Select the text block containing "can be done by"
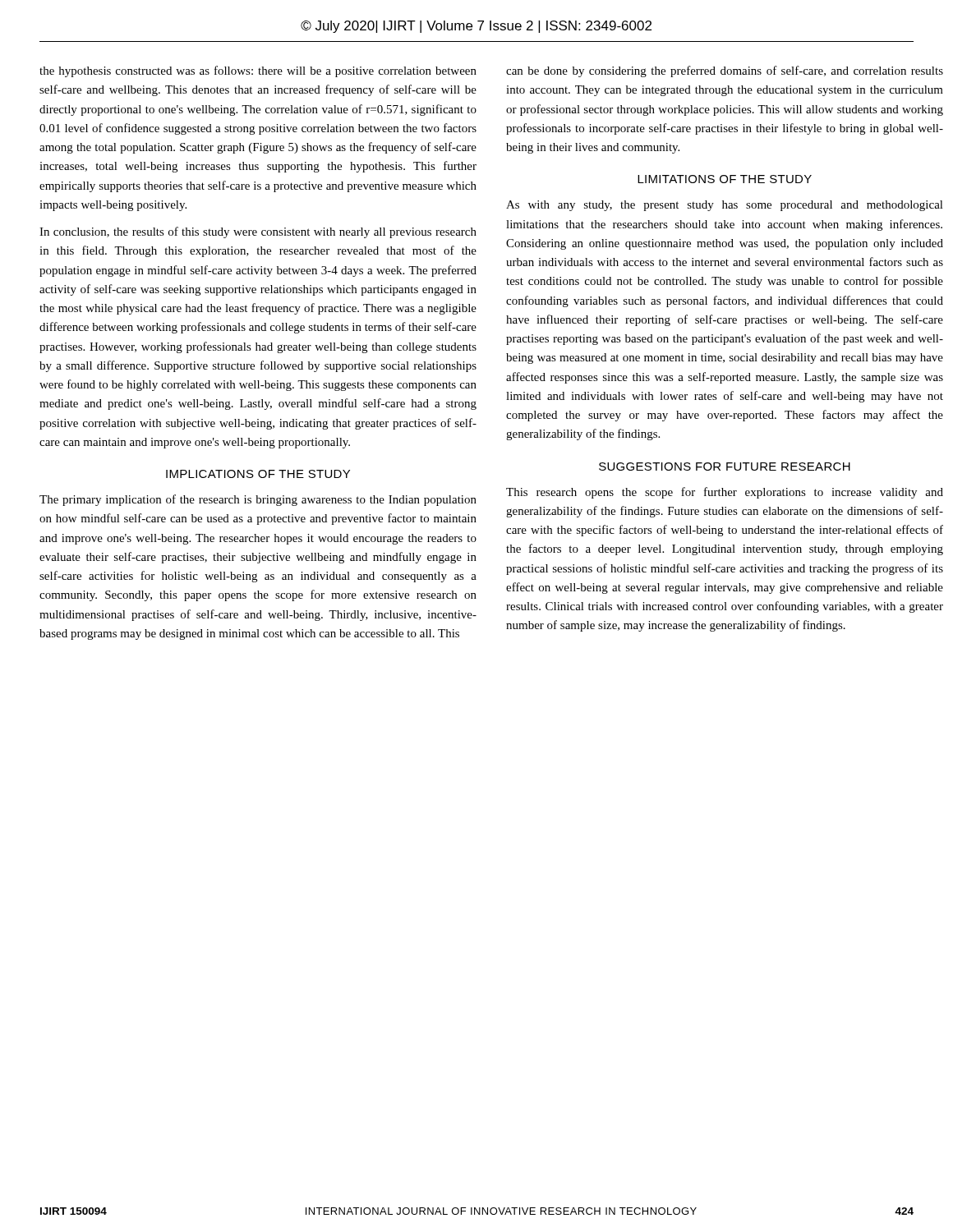 [x=725, y=109]
